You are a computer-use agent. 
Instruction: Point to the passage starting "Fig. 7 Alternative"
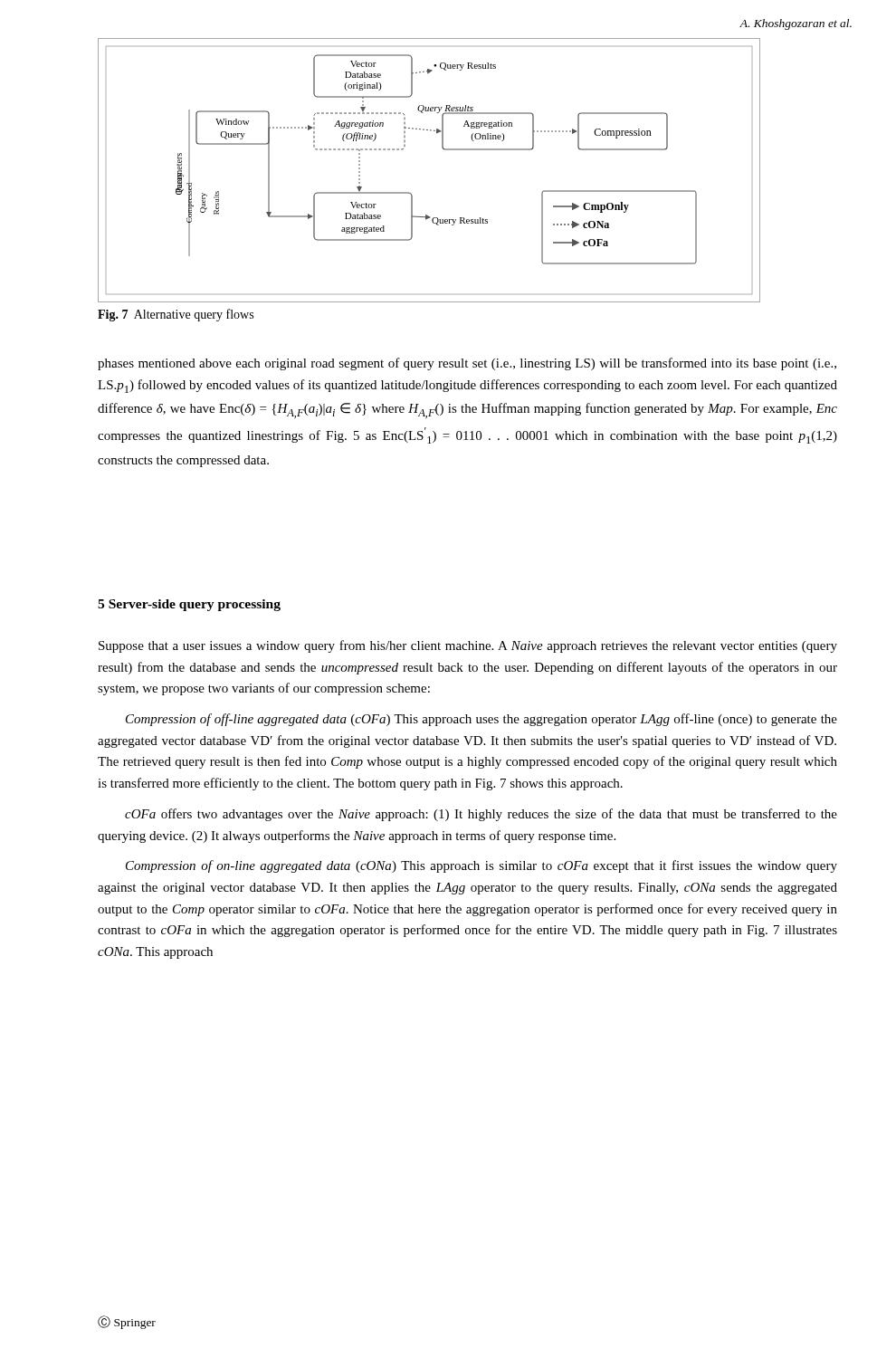(x=176, y=315)
